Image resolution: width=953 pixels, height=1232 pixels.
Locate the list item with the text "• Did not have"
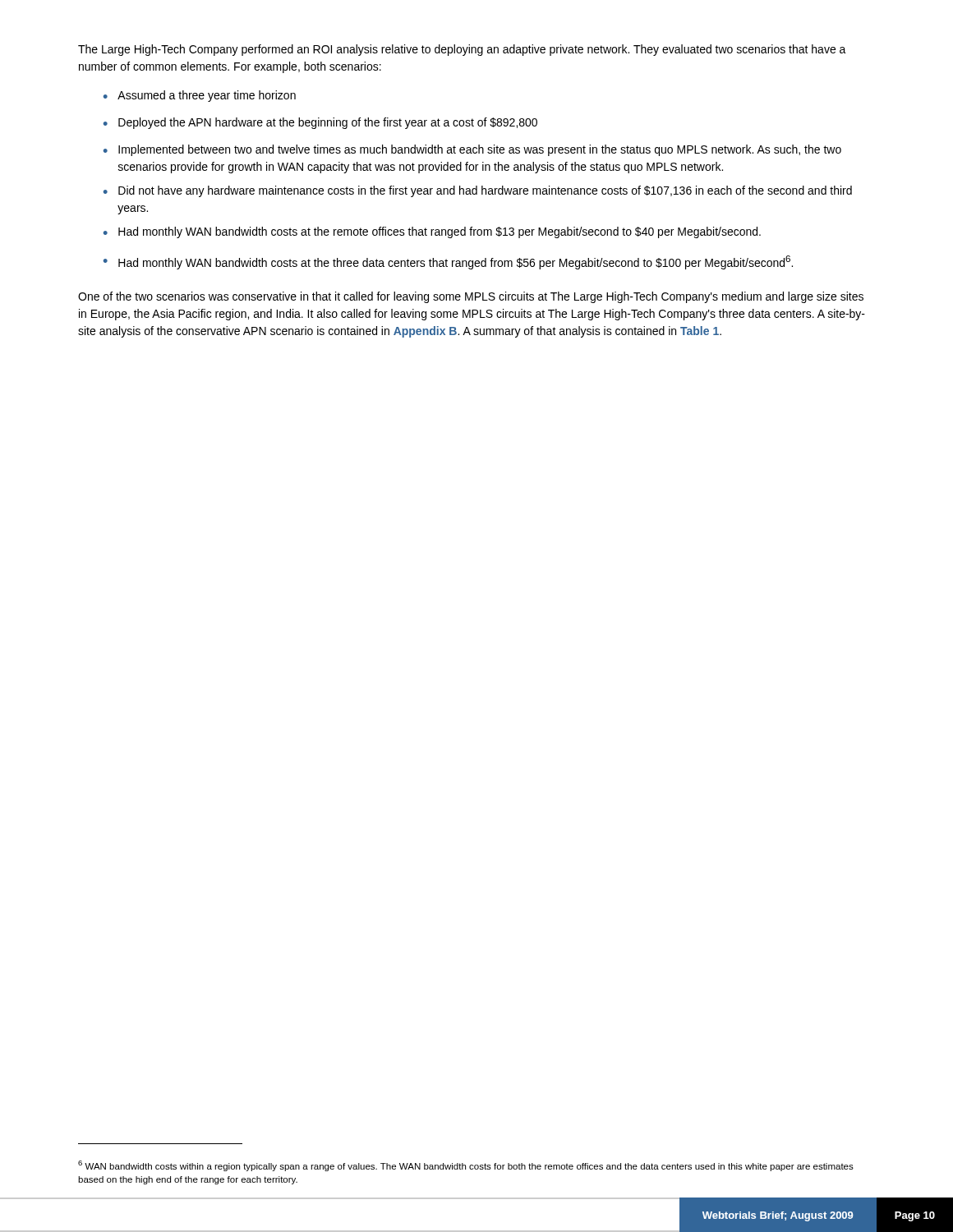[489, 200]
